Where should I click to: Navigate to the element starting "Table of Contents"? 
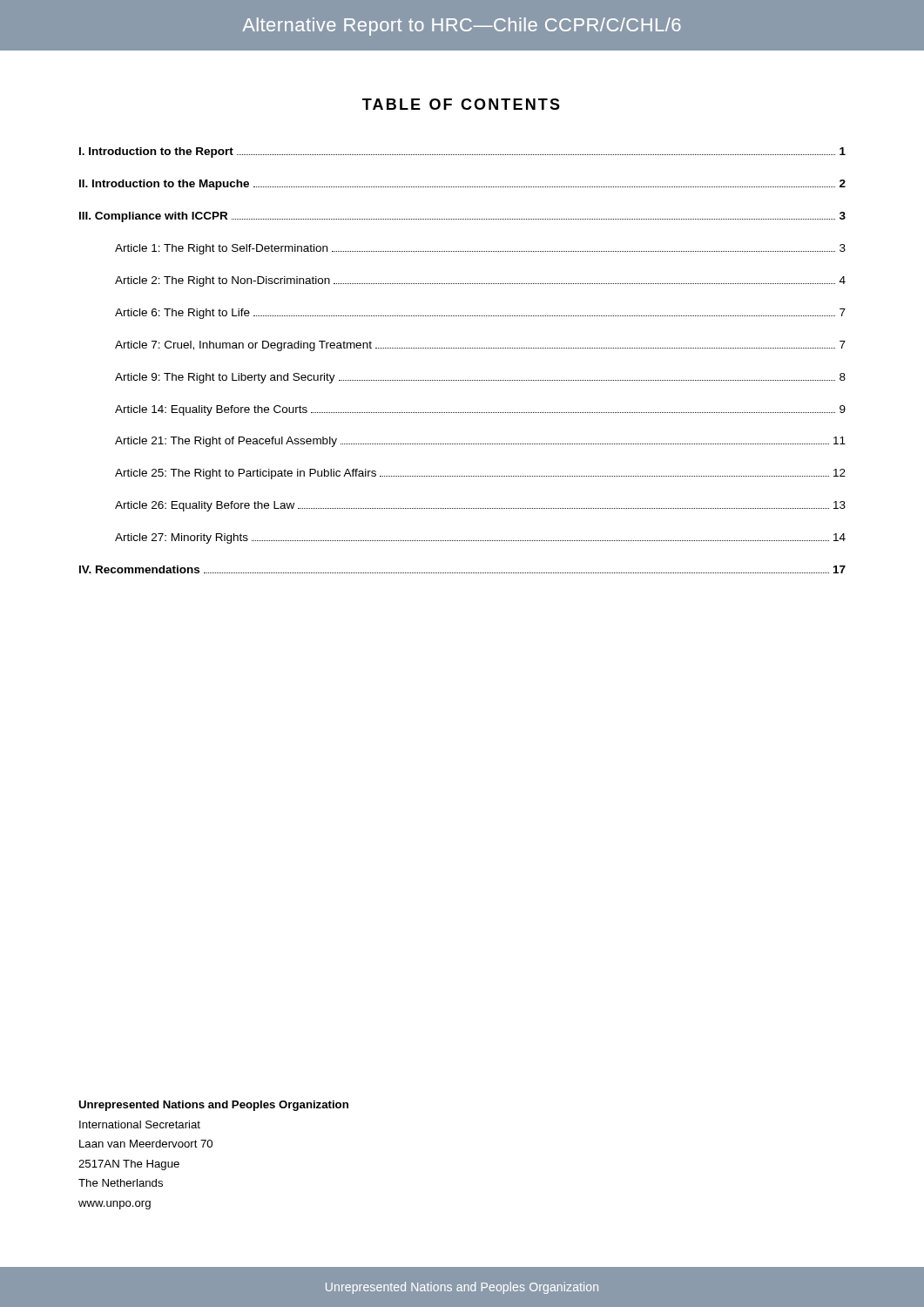(462, 105)
